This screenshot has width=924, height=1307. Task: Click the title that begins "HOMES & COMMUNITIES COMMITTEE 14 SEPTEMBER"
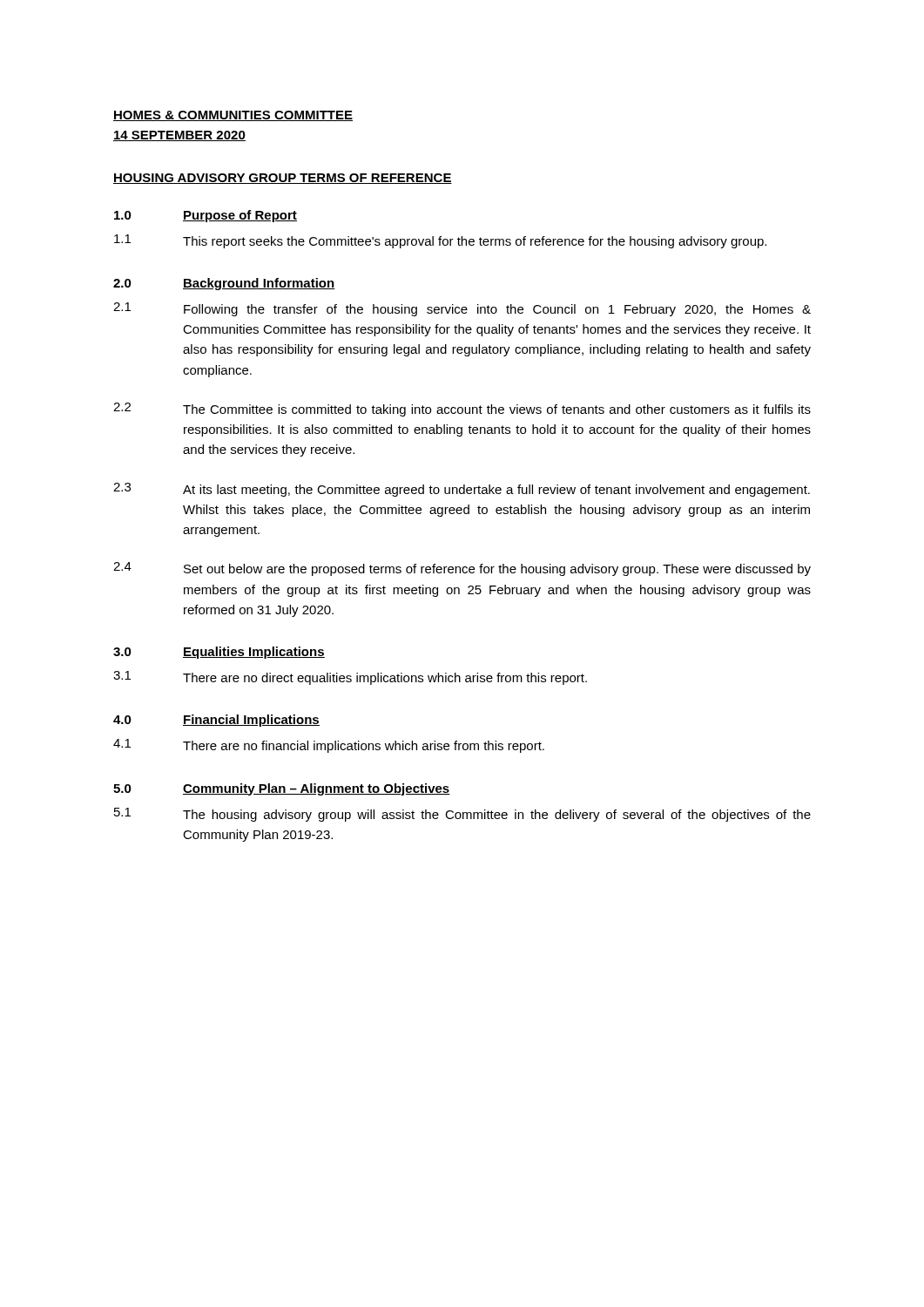coord(233,116)
